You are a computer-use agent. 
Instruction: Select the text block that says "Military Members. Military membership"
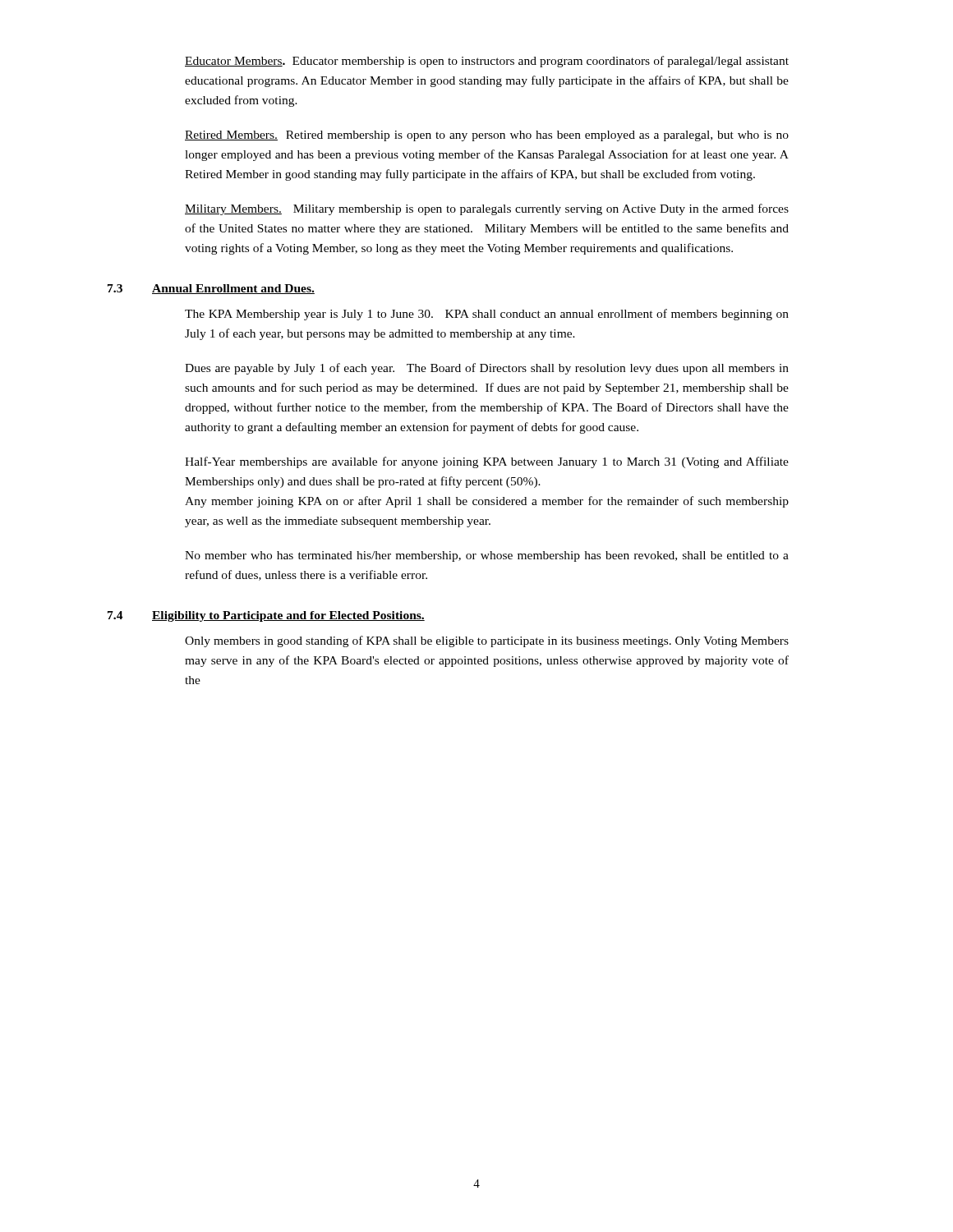point(487,228)
